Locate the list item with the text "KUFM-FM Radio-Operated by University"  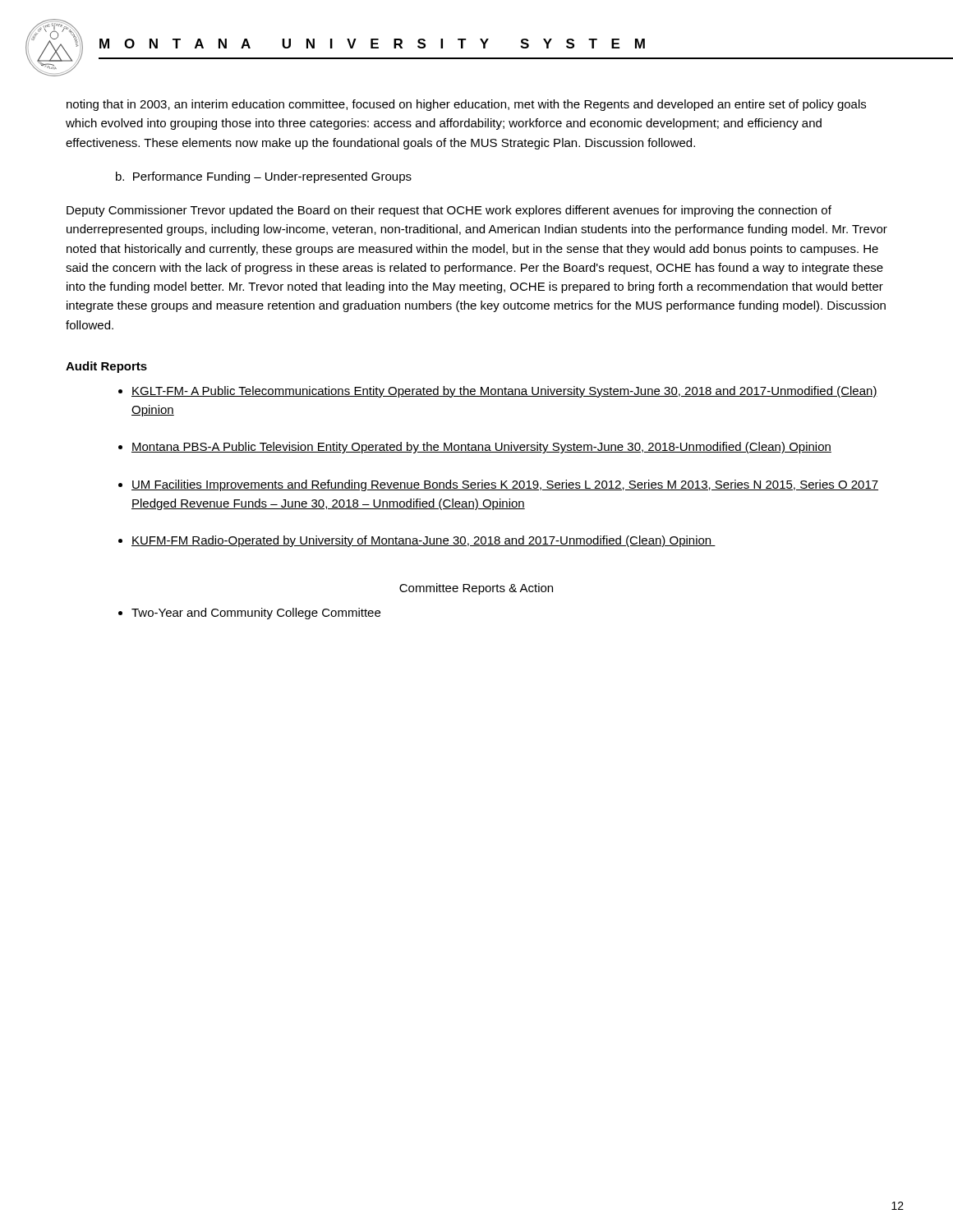[x=423, y=540]
